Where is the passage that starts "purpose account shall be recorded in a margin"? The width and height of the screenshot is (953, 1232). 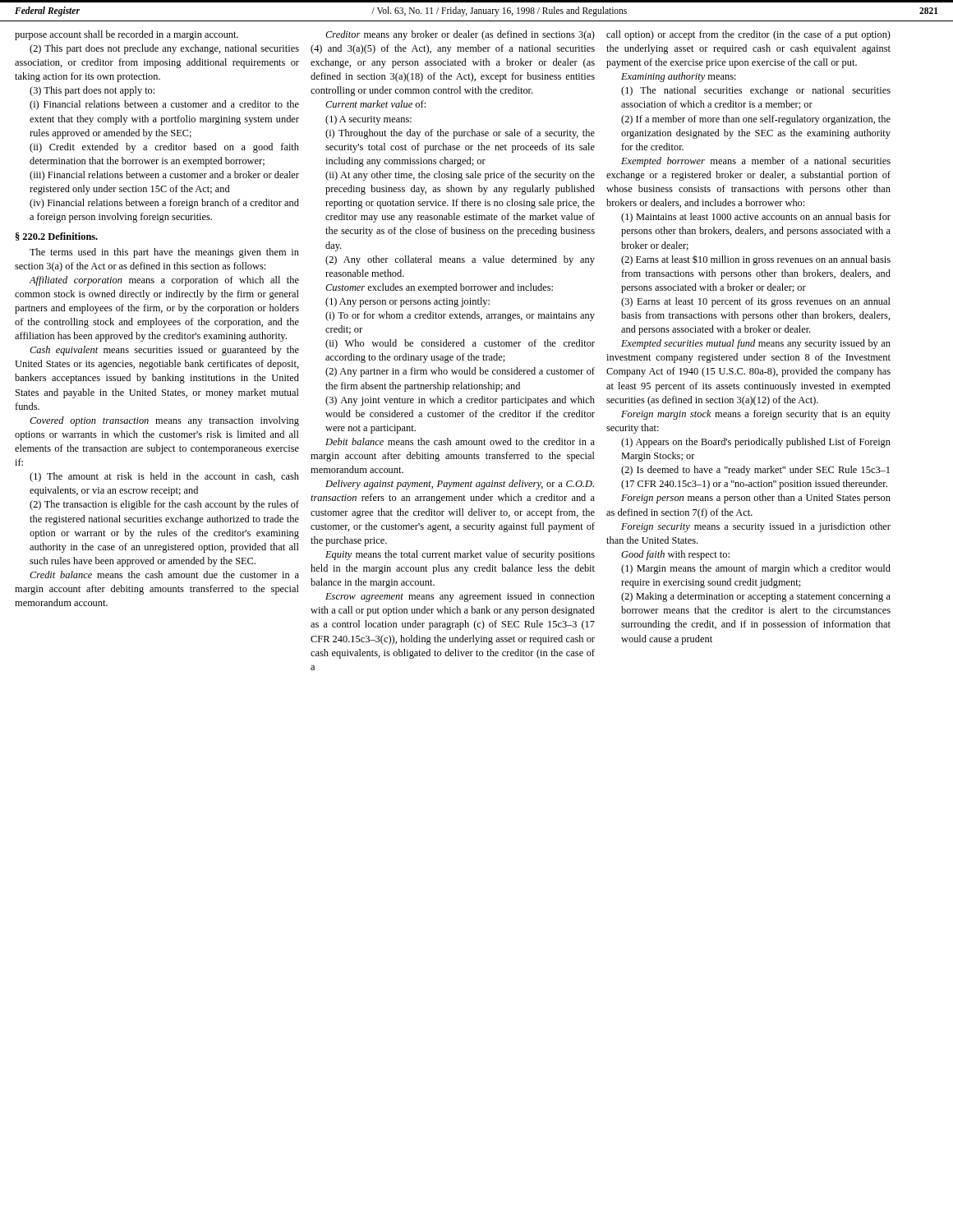(x=157, y=126)
